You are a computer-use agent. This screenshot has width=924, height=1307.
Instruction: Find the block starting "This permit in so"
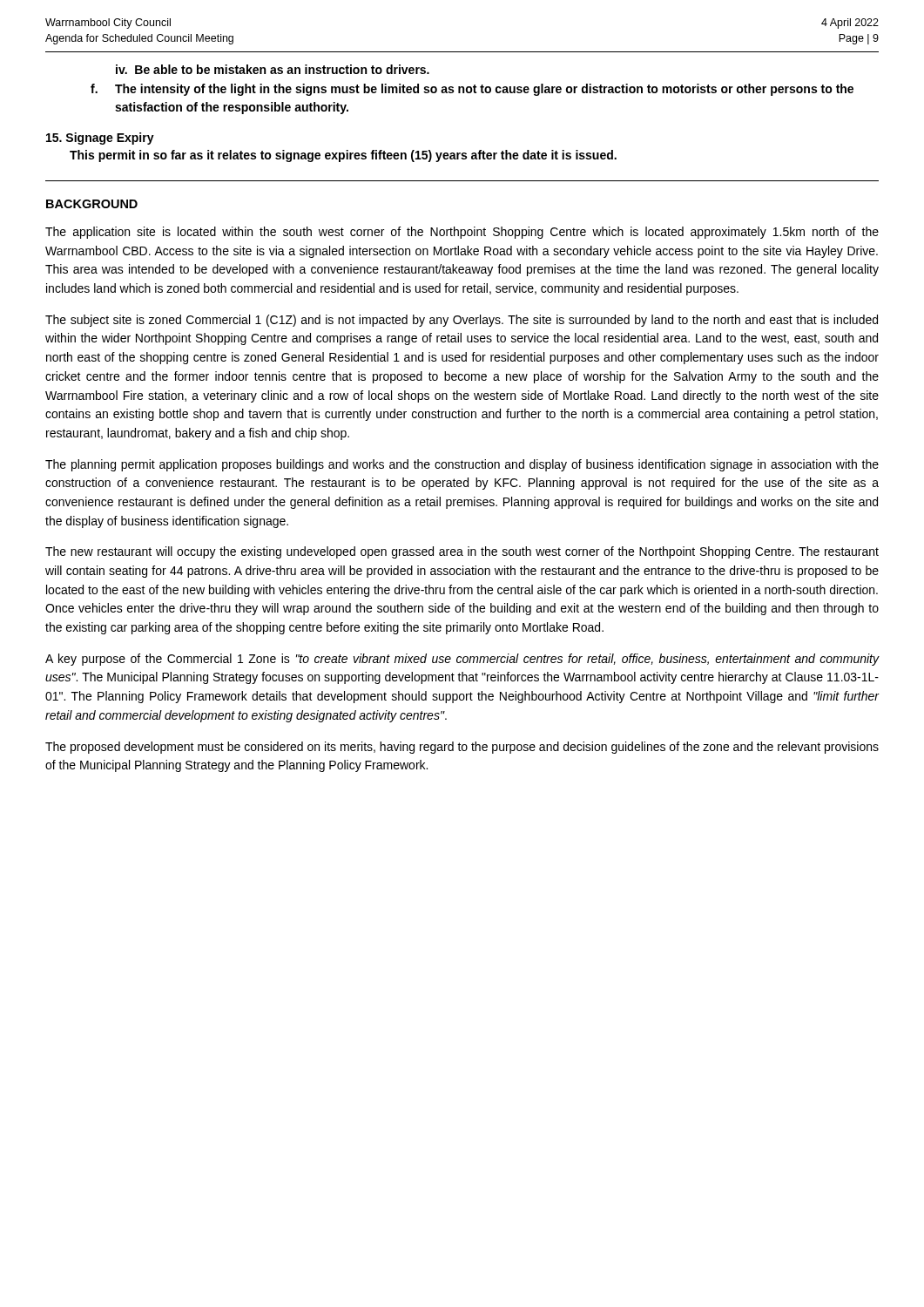pos(343,155)
